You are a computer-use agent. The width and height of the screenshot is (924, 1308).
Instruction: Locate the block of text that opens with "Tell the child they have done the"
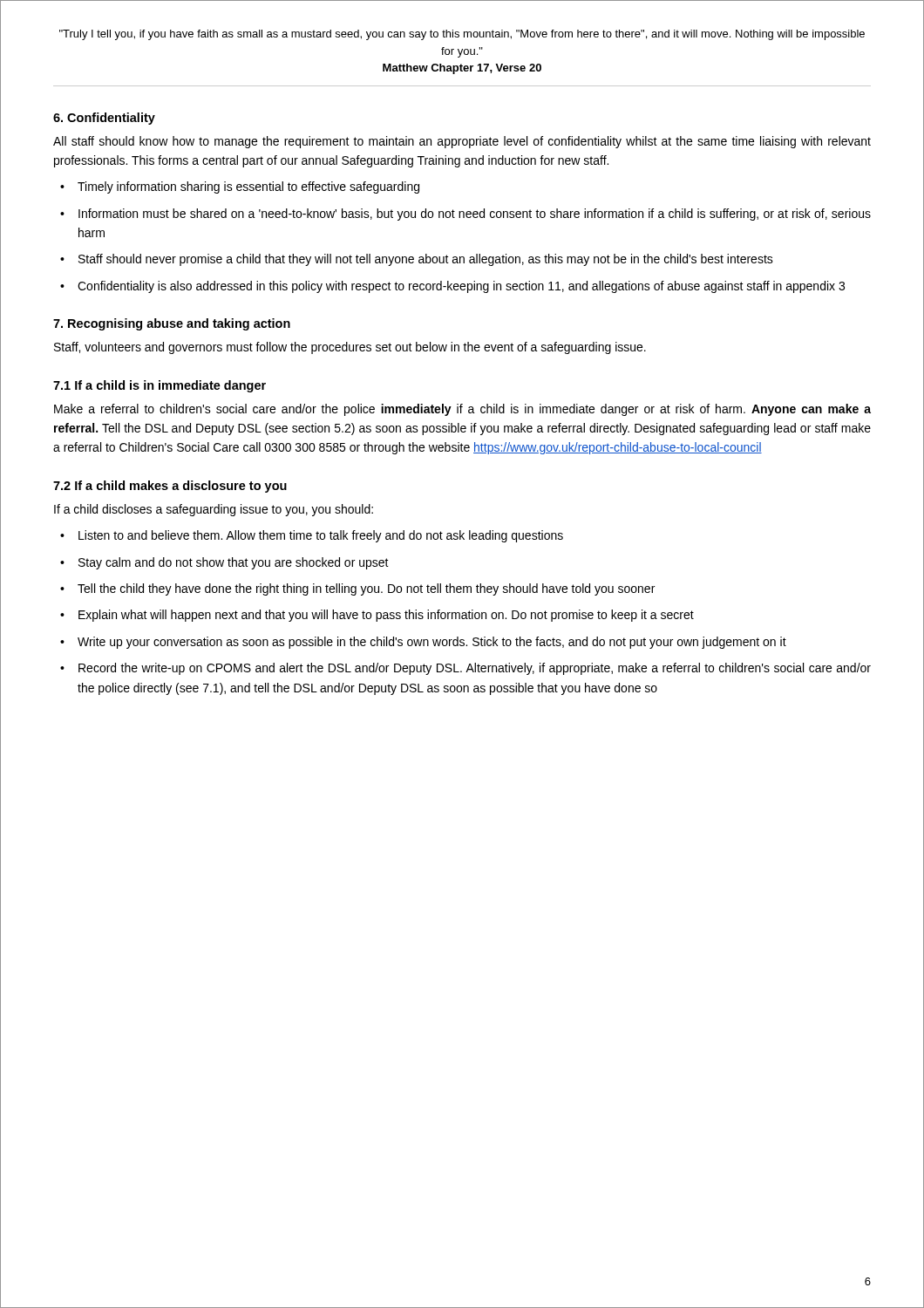click(366, 589)
